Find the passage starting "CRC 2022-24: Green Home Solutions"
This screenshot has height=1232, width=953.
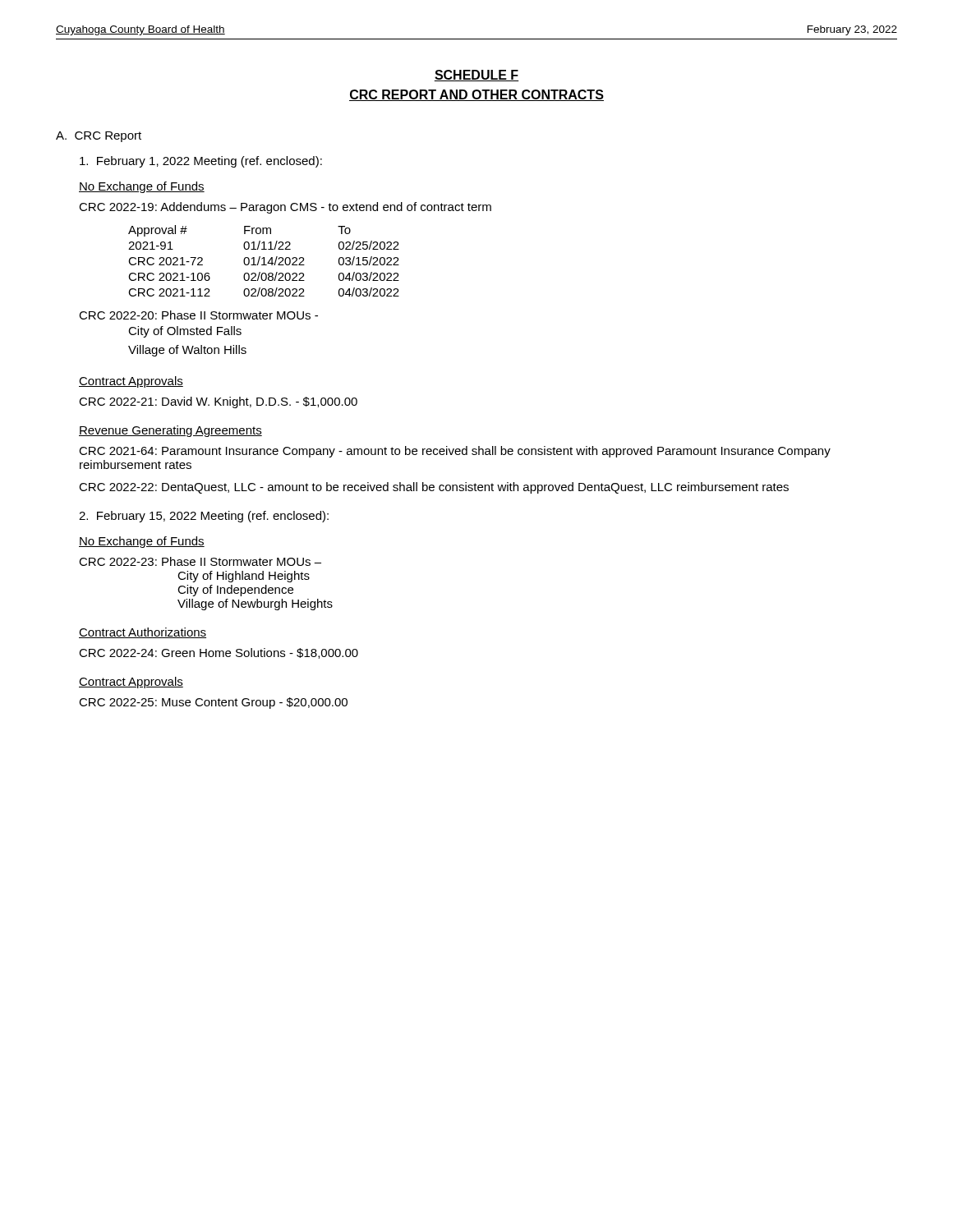(x=219, y=653)
